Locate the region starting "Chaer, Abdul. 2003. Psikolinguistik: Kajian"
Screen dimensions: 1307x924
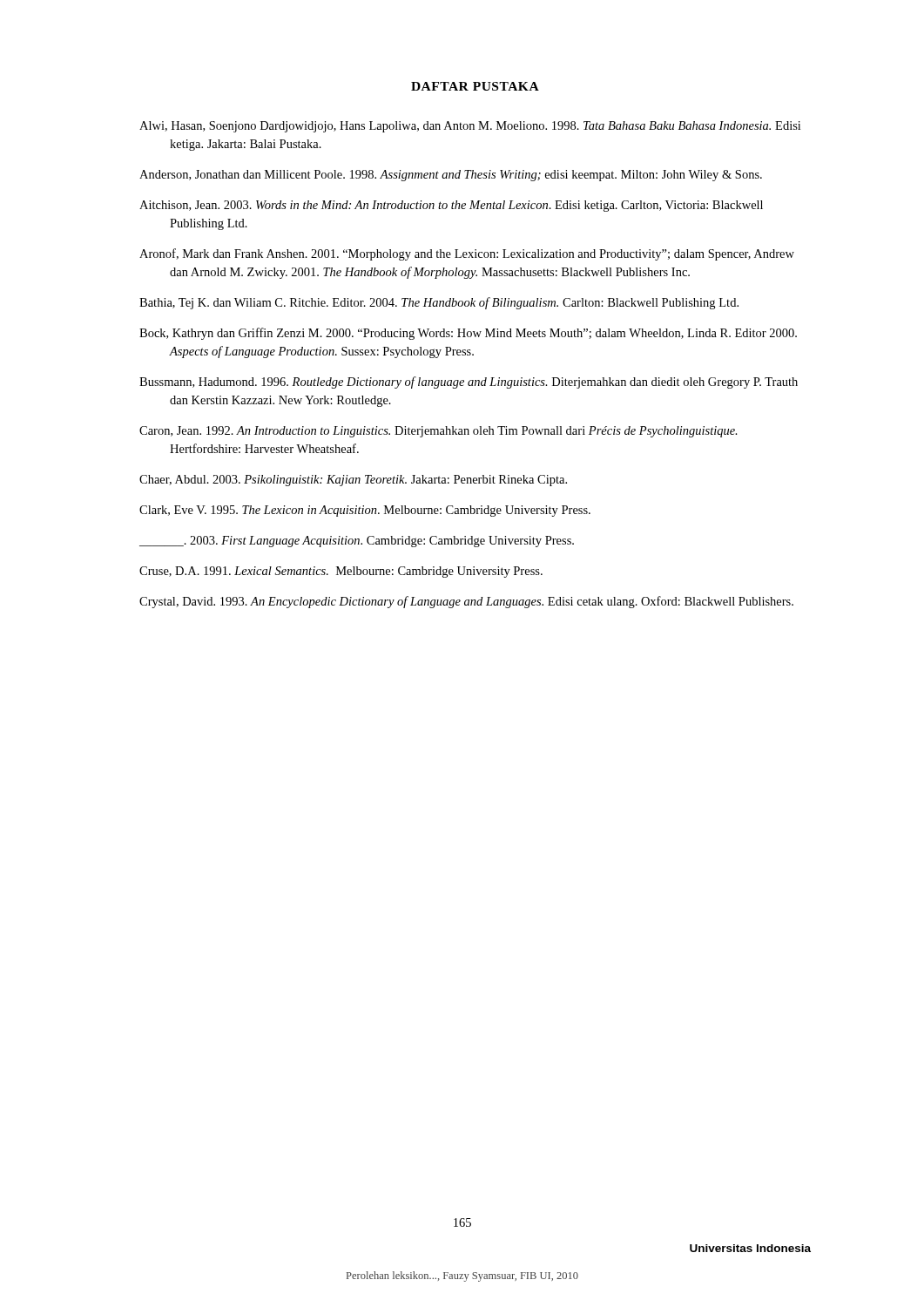[475, 480]
